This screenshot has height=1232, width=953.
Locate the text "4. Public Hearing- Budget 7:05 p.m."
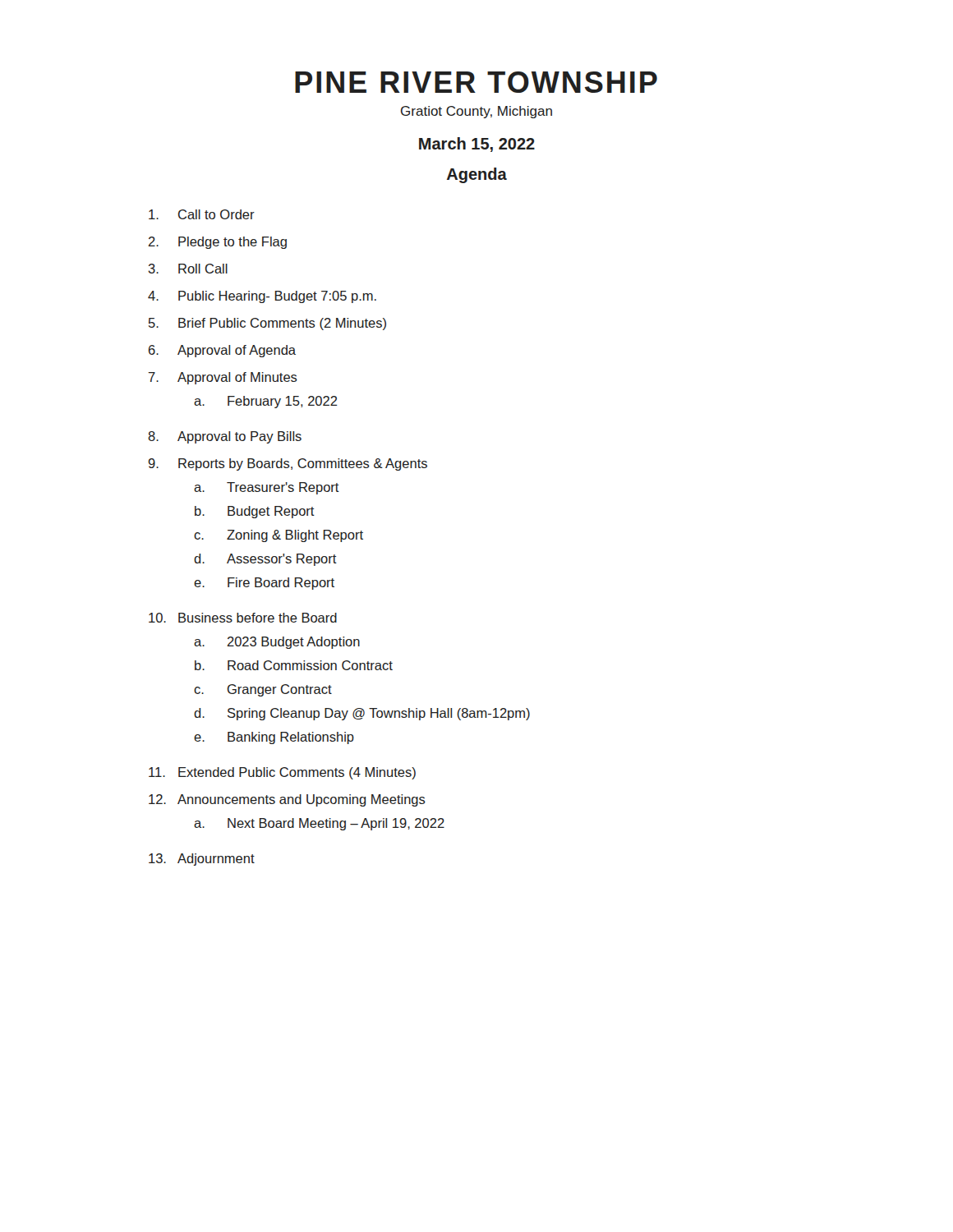[262, 297]
